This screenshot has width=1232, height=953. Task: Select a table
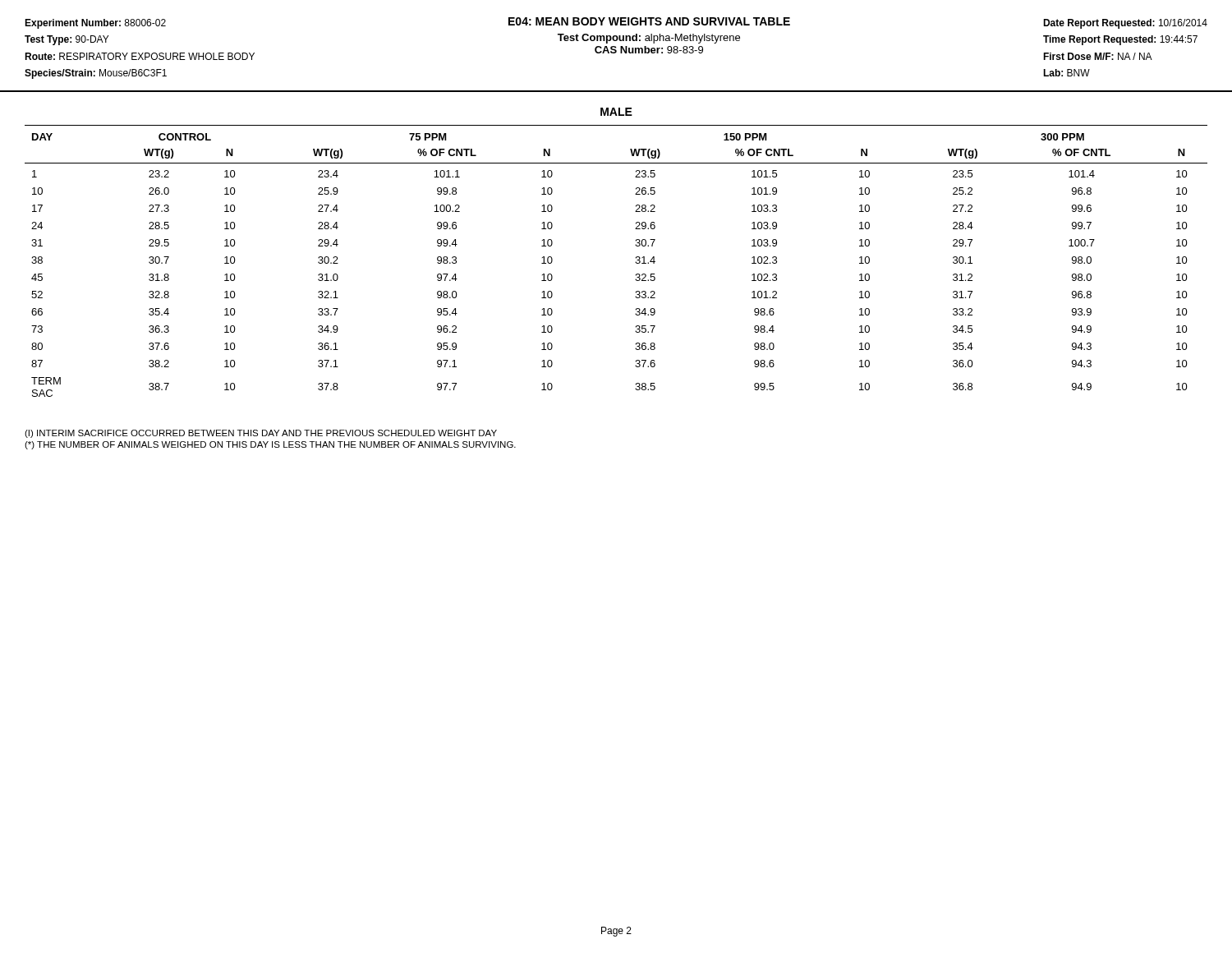616,263
